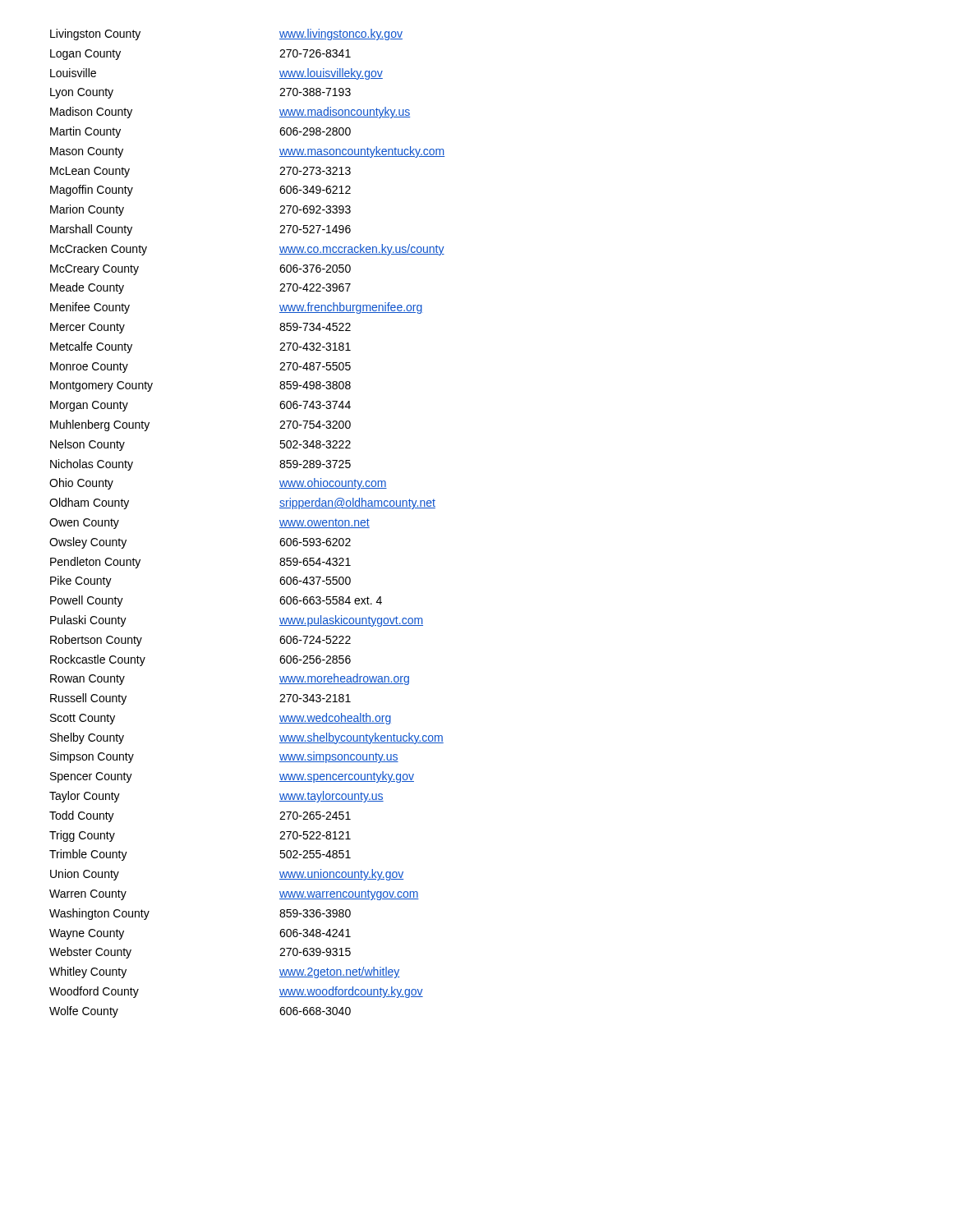Find the element starting "Owsley County606-593-6202"
The width and height of the screenshot is (953, 1232).
pyautogui.click(x=83, y=542)
